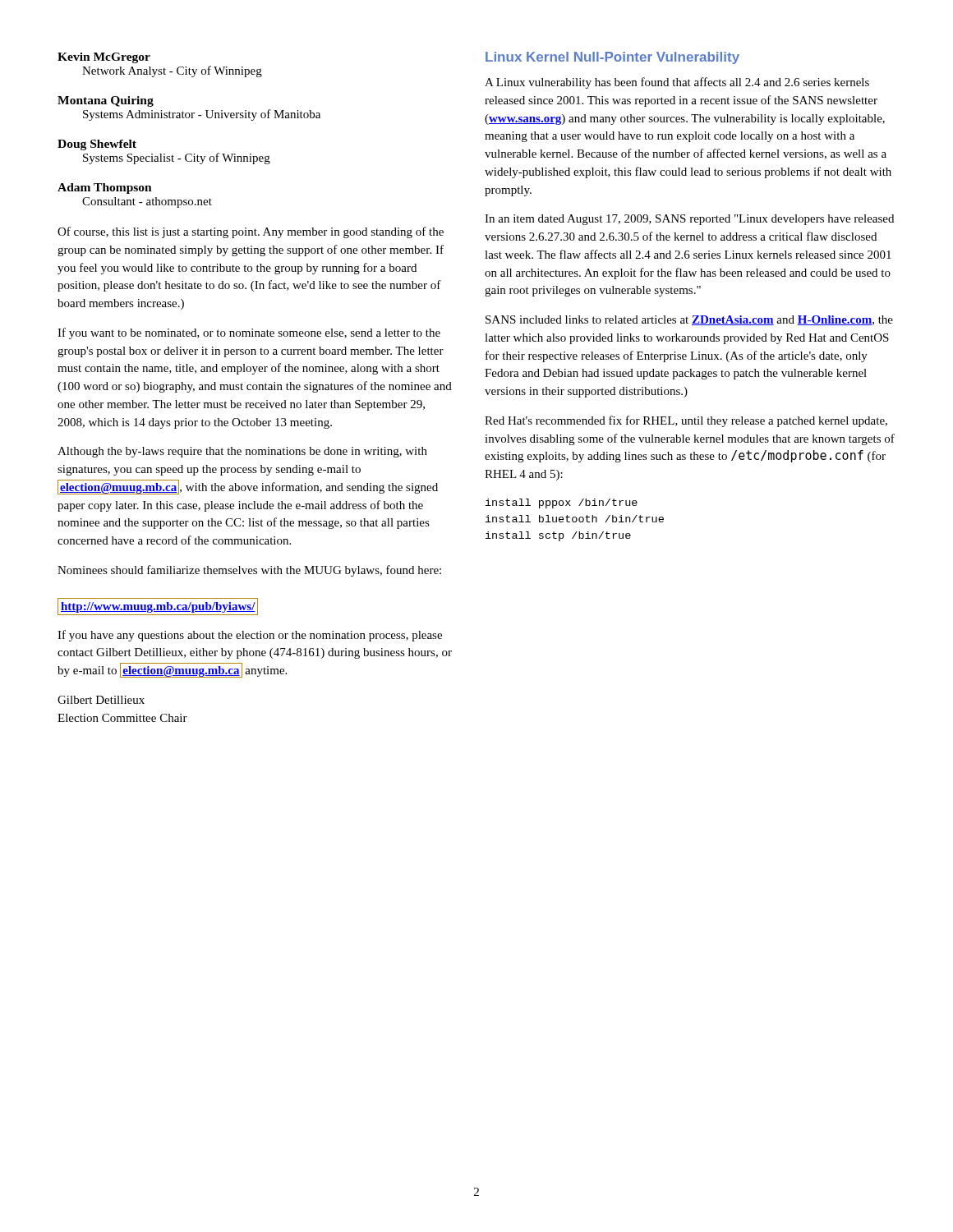953x1232 pixels.
Task: Select the region starting "Of course, this"
Action: click(x=251, y=267)
